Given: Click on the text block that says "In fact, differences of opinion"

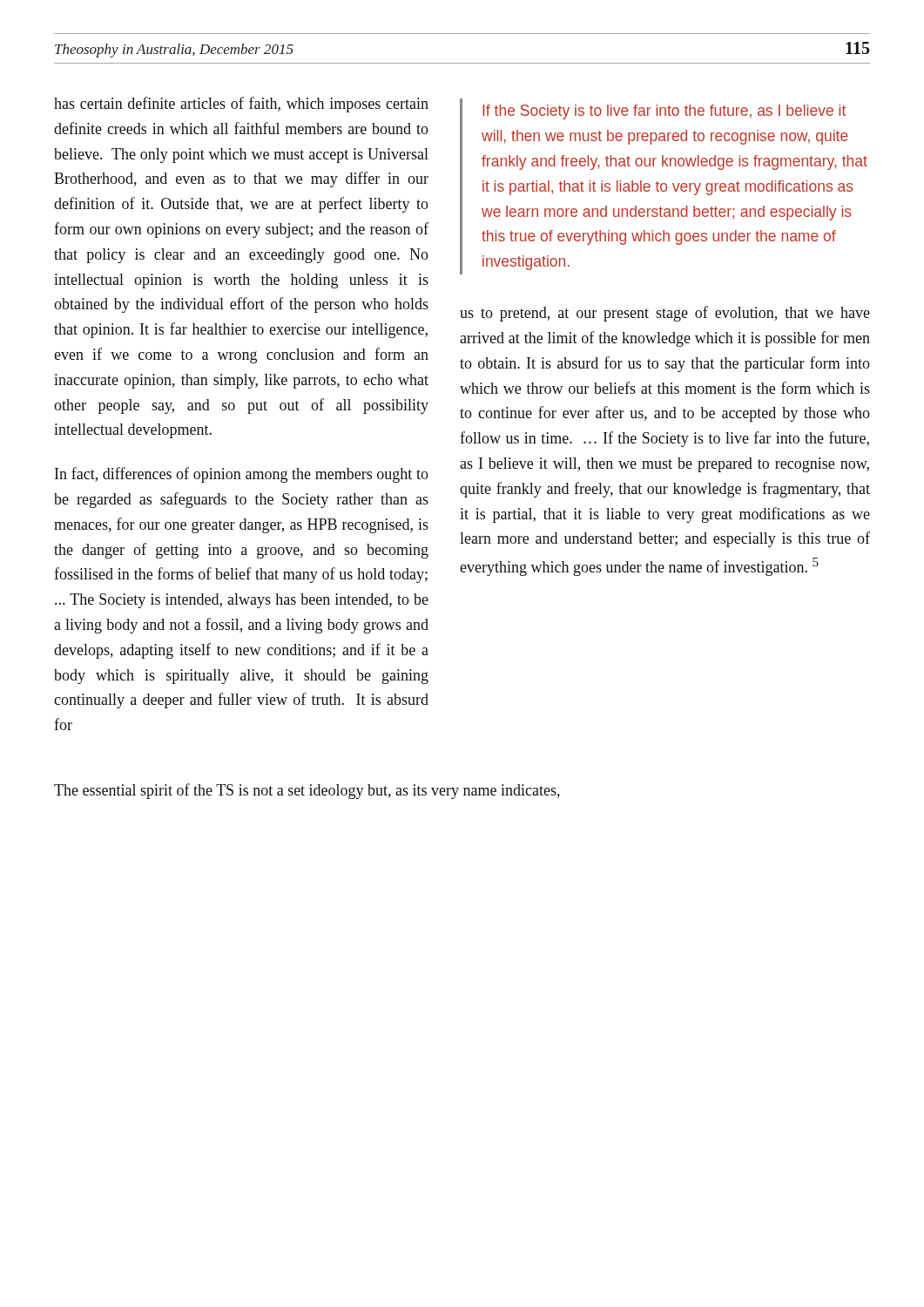Looking at the screenshot, I should pos(241,600).
